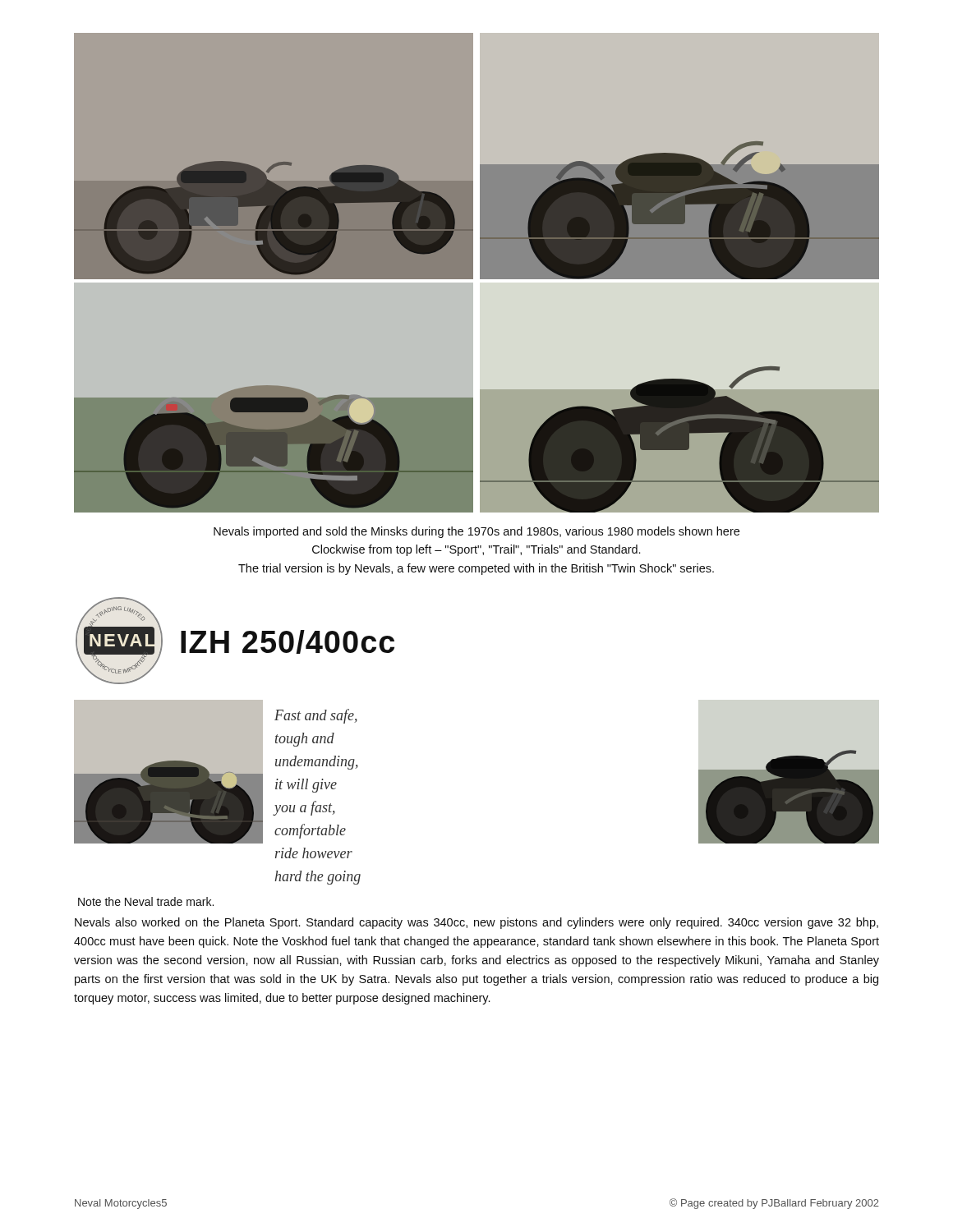This screenshot has height=1232, width=953.
Task: Find "IZH 250/400cc" on this page
Action: tap(288, 642)
